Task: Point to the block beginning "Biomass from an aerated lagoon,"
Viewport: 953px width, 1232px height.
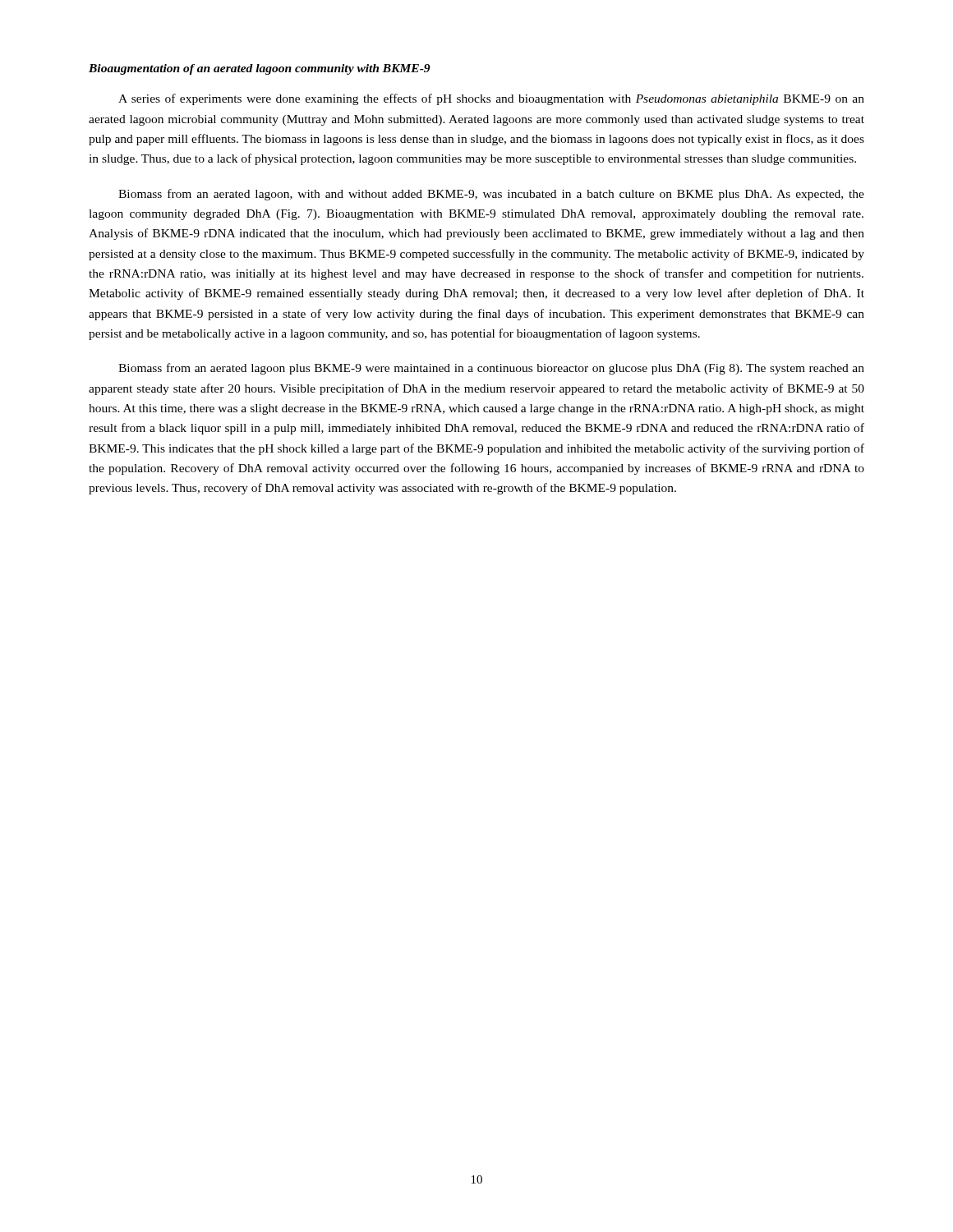Action: tap(476, 264)
